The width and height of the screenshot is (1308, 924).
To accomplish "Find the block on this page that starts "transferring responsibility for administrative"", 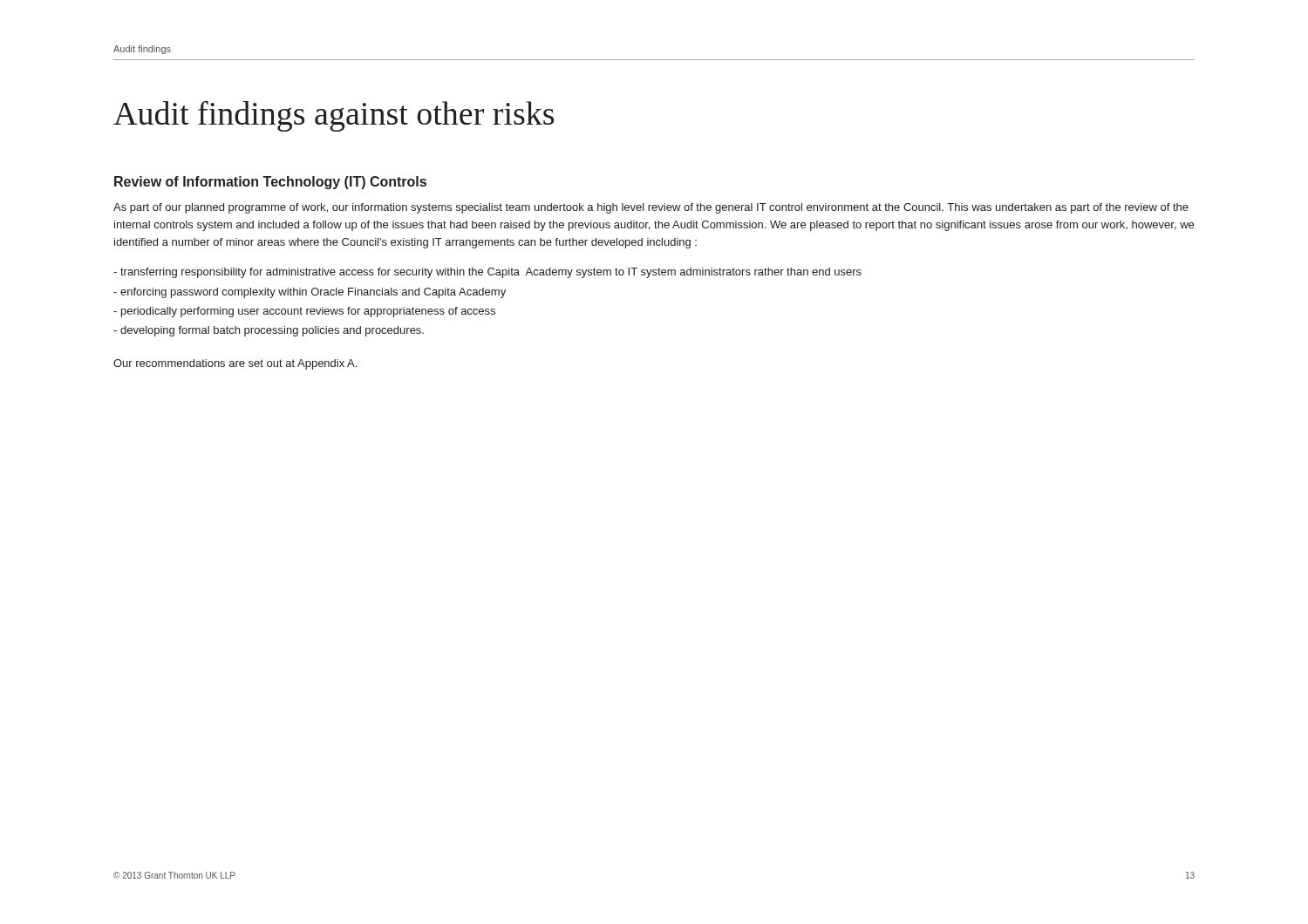I will tap(654, 272).
